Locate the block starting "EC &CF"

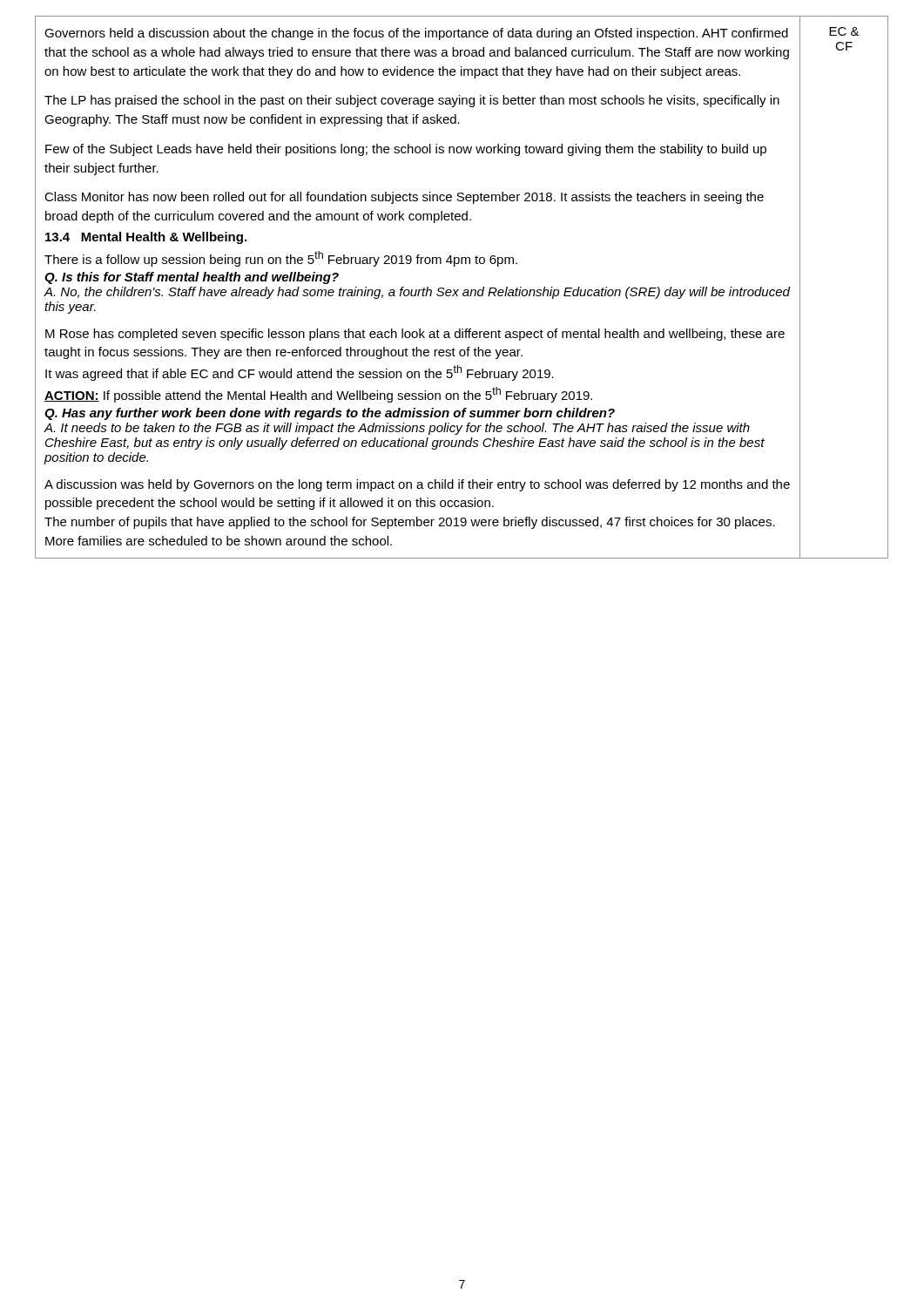pos(844,38)
